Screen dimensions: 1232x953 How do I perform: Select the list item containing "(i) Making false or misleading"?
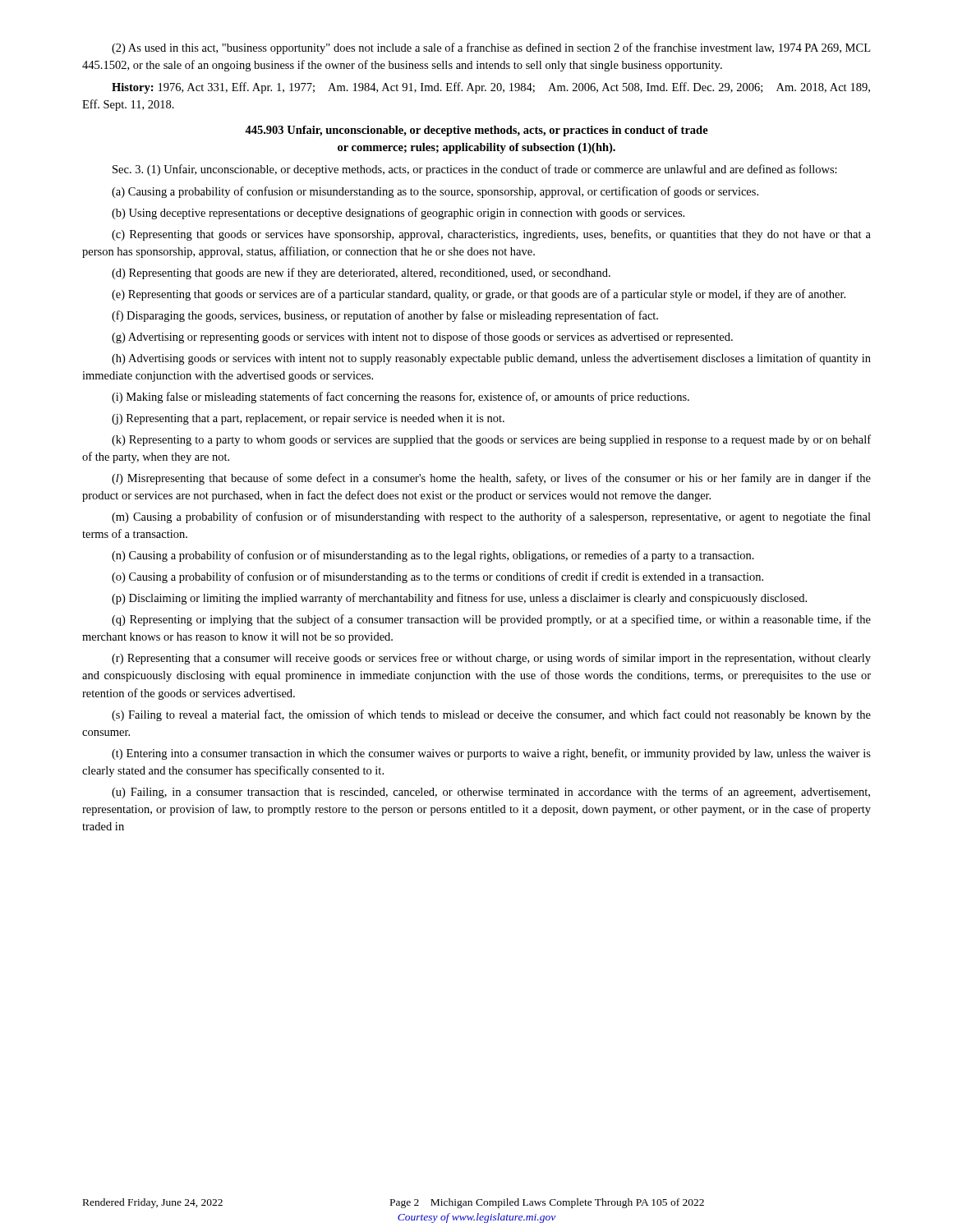[x=476, y=397]
